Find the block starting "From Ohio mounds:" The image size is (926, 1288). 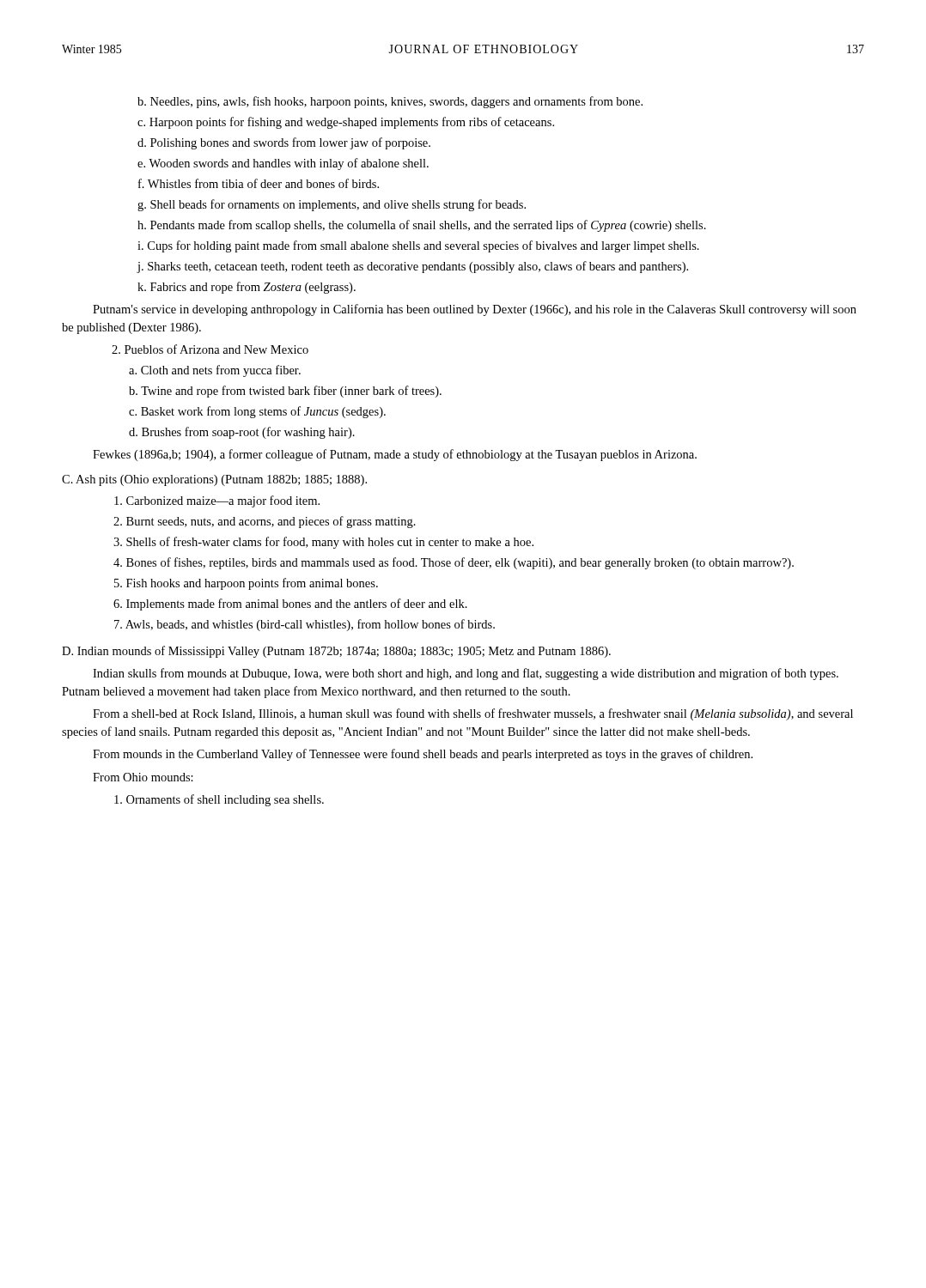click(143, 777)
